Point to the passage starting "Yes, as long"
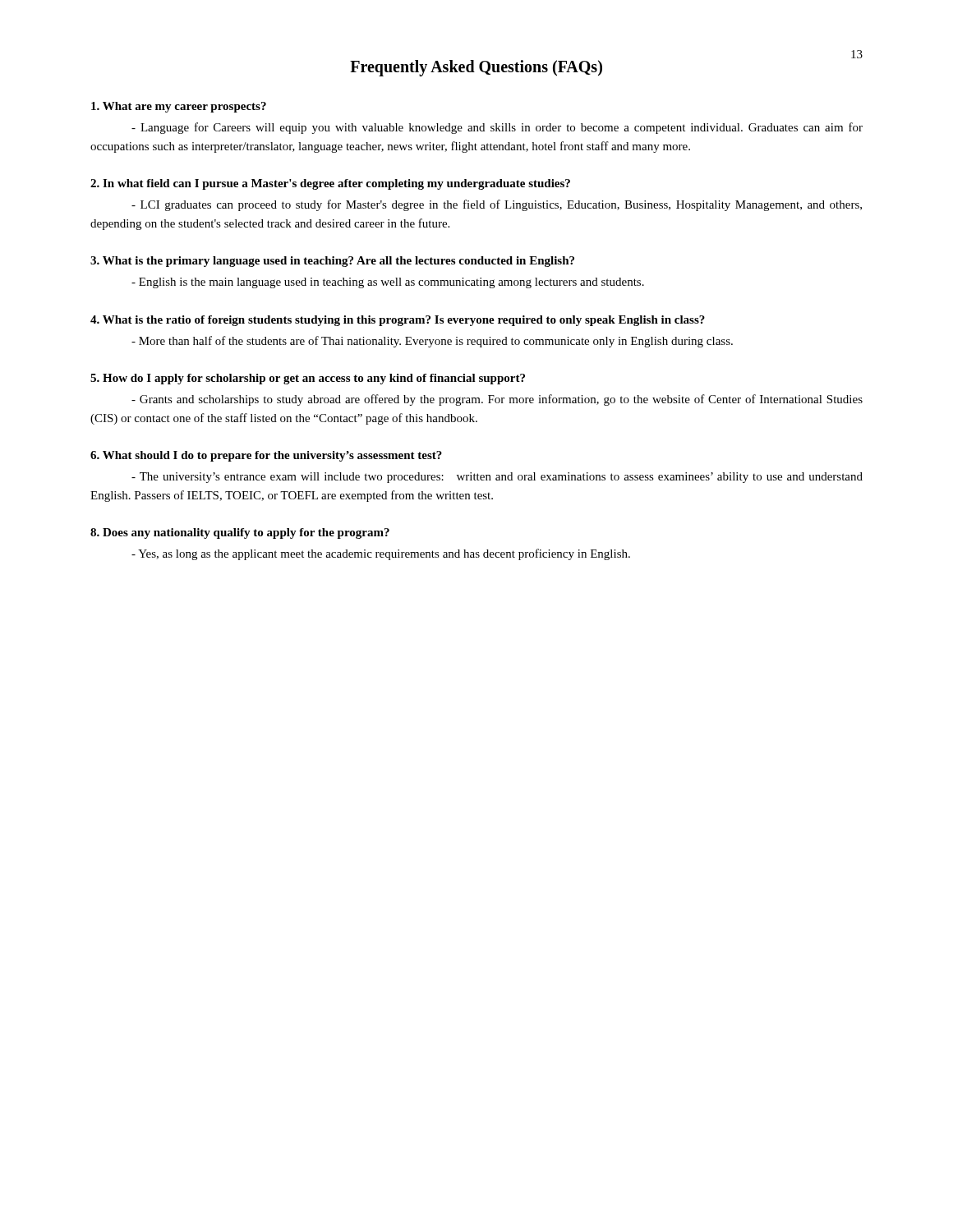The width and height of the screenshot is (953, 1232). [x=381, y=554]
